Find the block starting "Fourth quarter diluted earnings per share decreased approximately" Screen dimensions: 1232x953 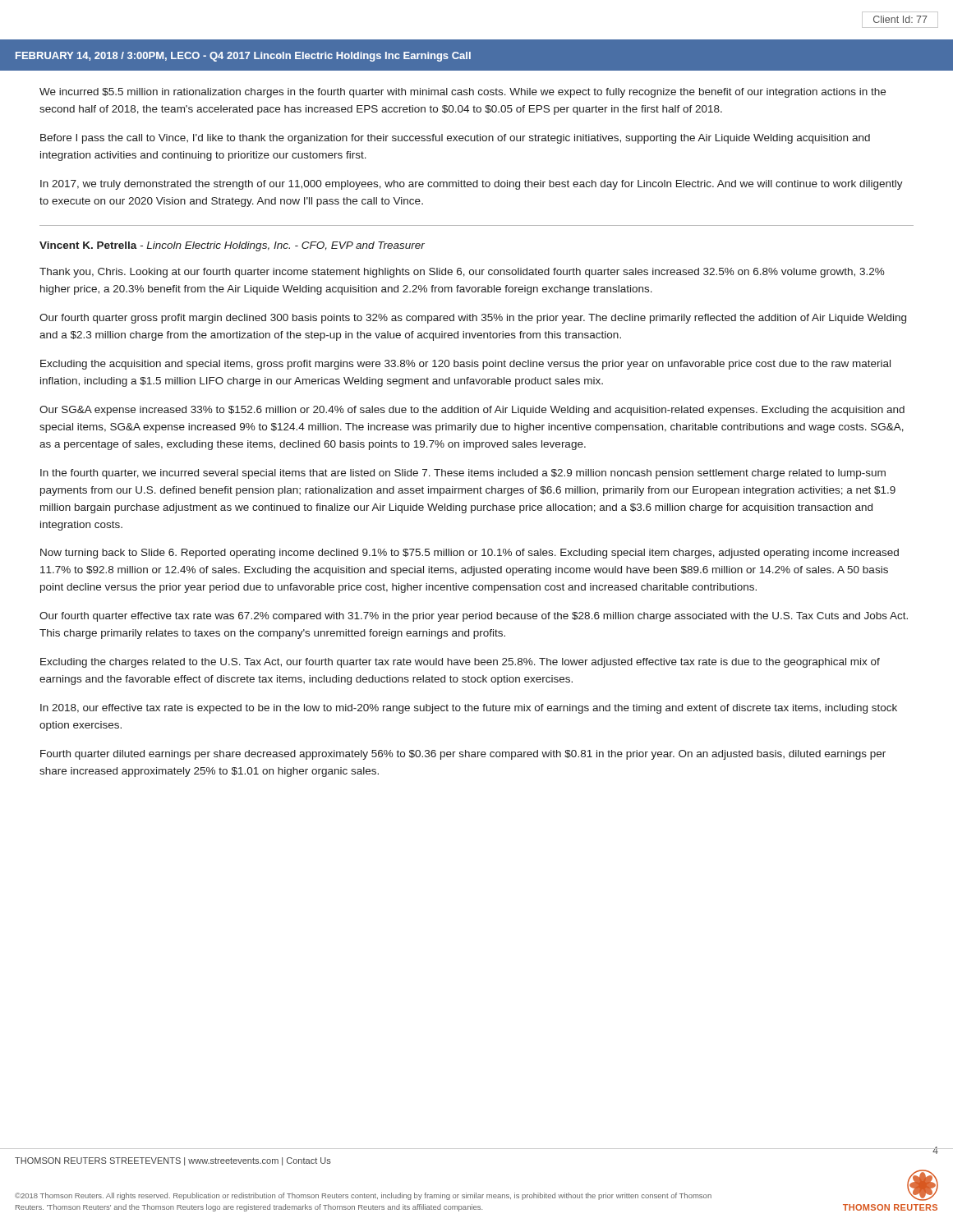pyautogui.click(x=463, y=762)
